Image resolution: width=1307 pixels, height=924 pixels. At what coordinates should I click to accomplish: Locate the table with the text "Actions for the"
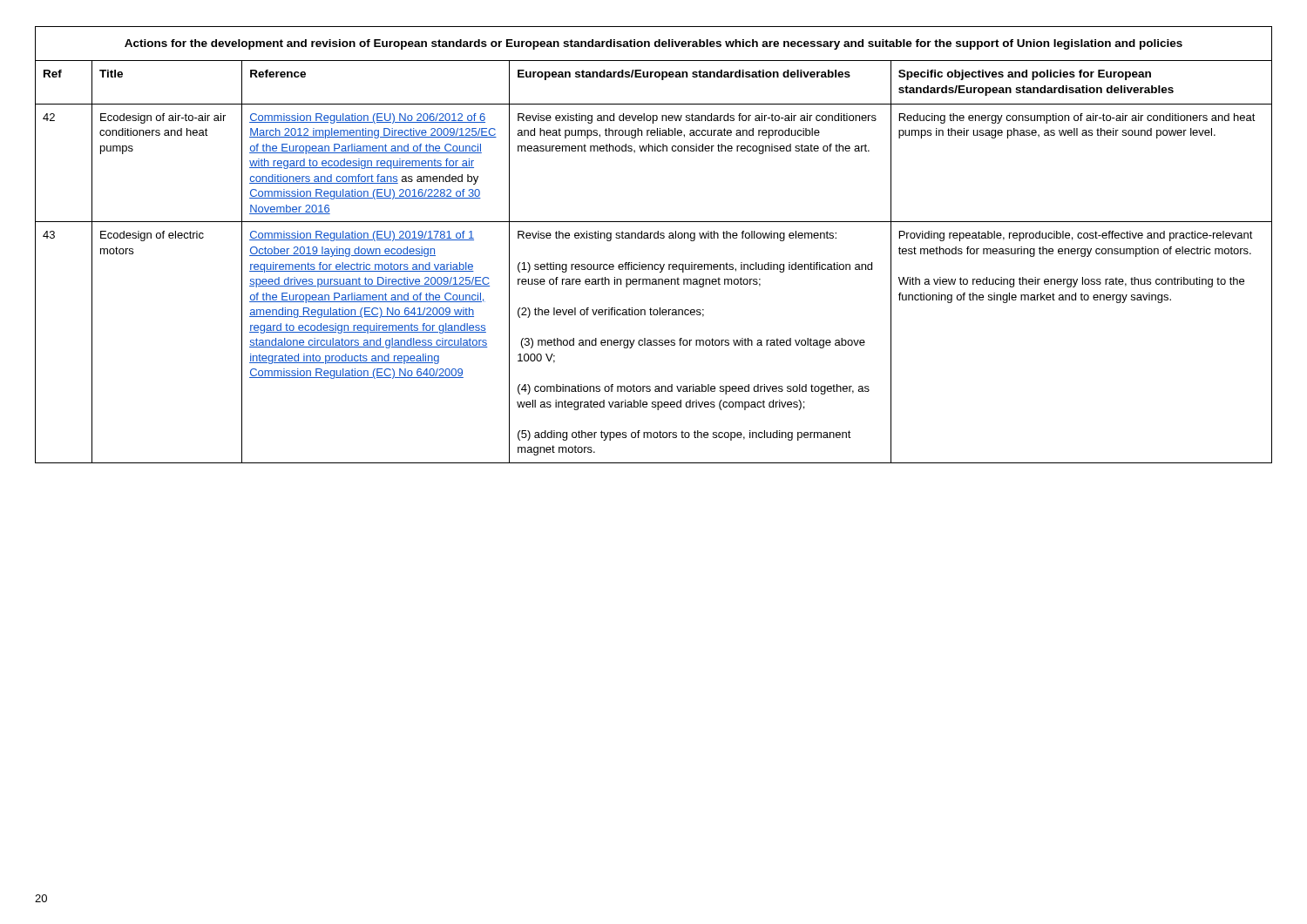tap(654, 245)
